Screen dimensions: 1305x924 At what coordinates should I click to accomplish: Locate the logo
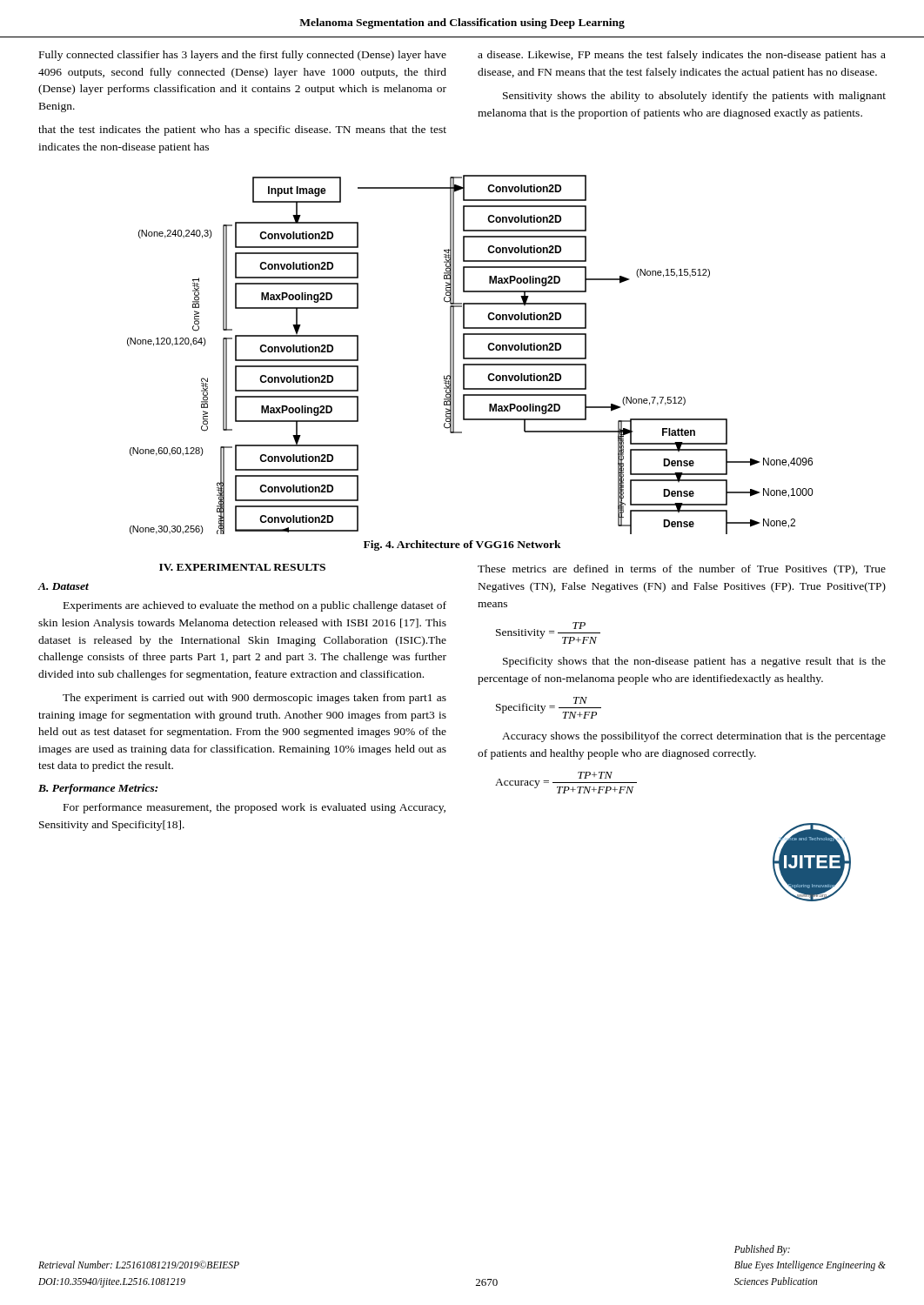click(682, 862)
